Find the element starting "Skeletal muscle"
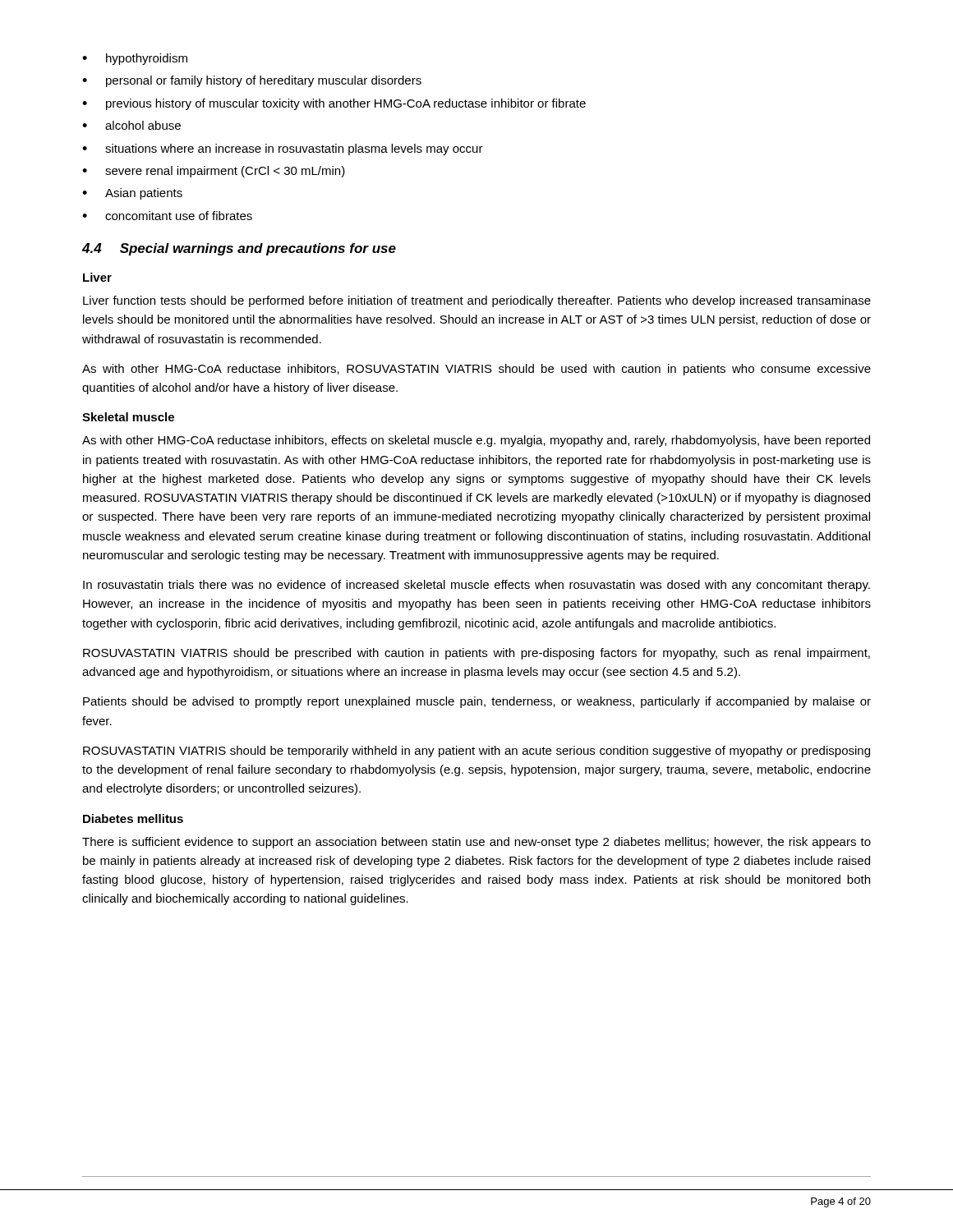Screen dimensions: 1232x953 tap(128, 417)
